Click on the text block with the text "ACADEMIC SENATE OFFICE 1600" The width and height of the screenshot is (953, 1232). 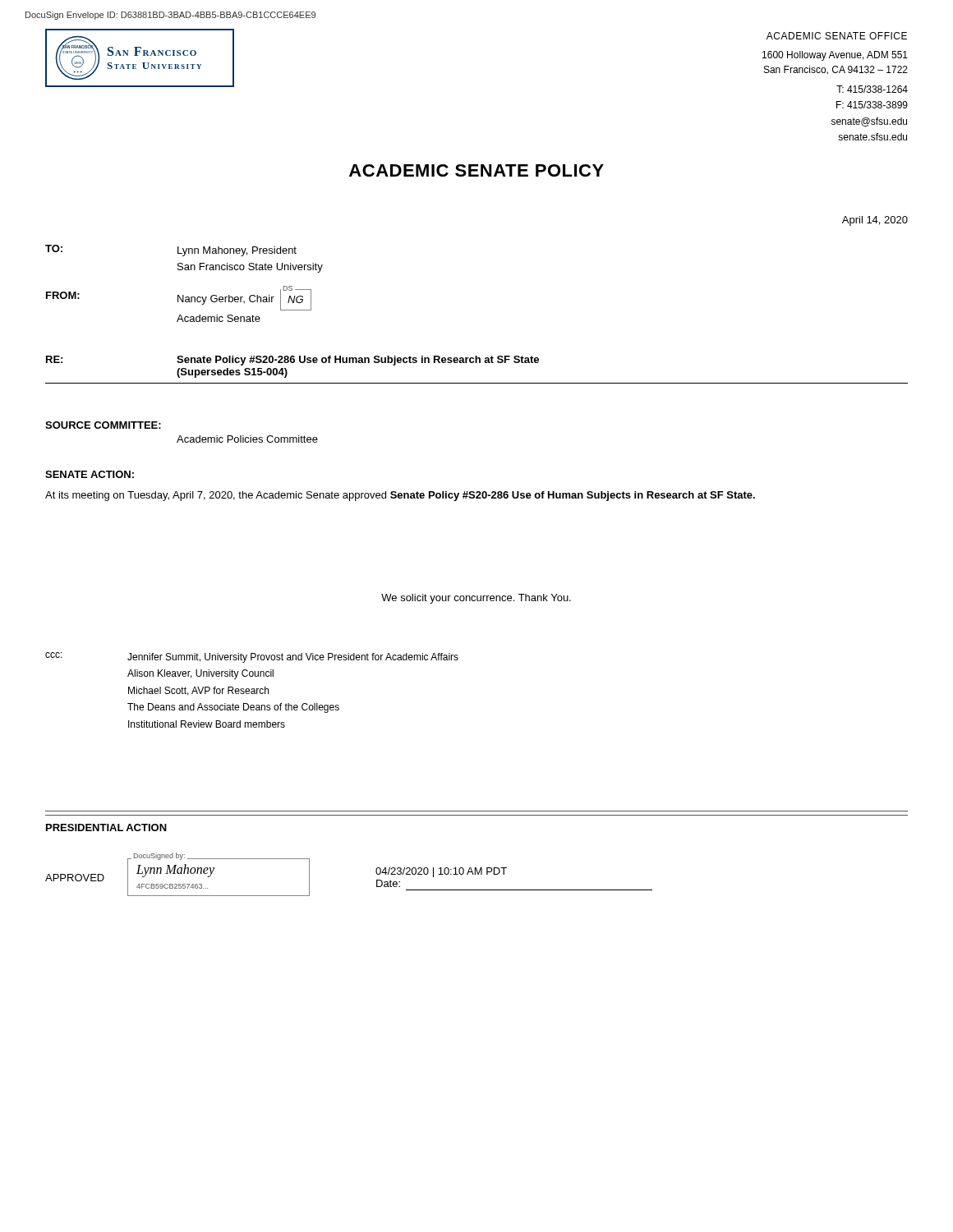[x=835, y=87]
